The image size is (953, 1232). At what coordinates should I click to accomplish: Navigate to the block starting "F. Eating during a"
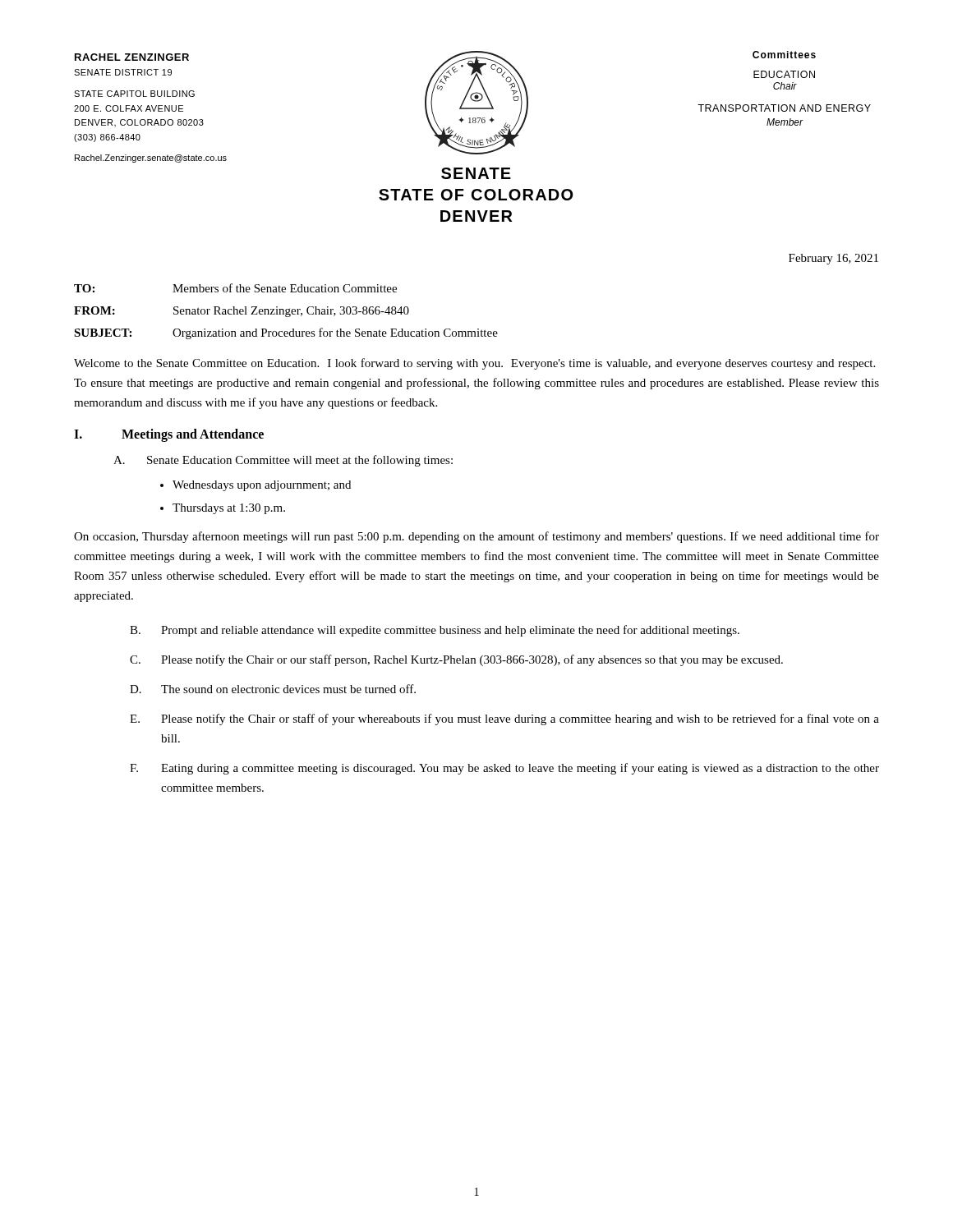click(504, 778)
